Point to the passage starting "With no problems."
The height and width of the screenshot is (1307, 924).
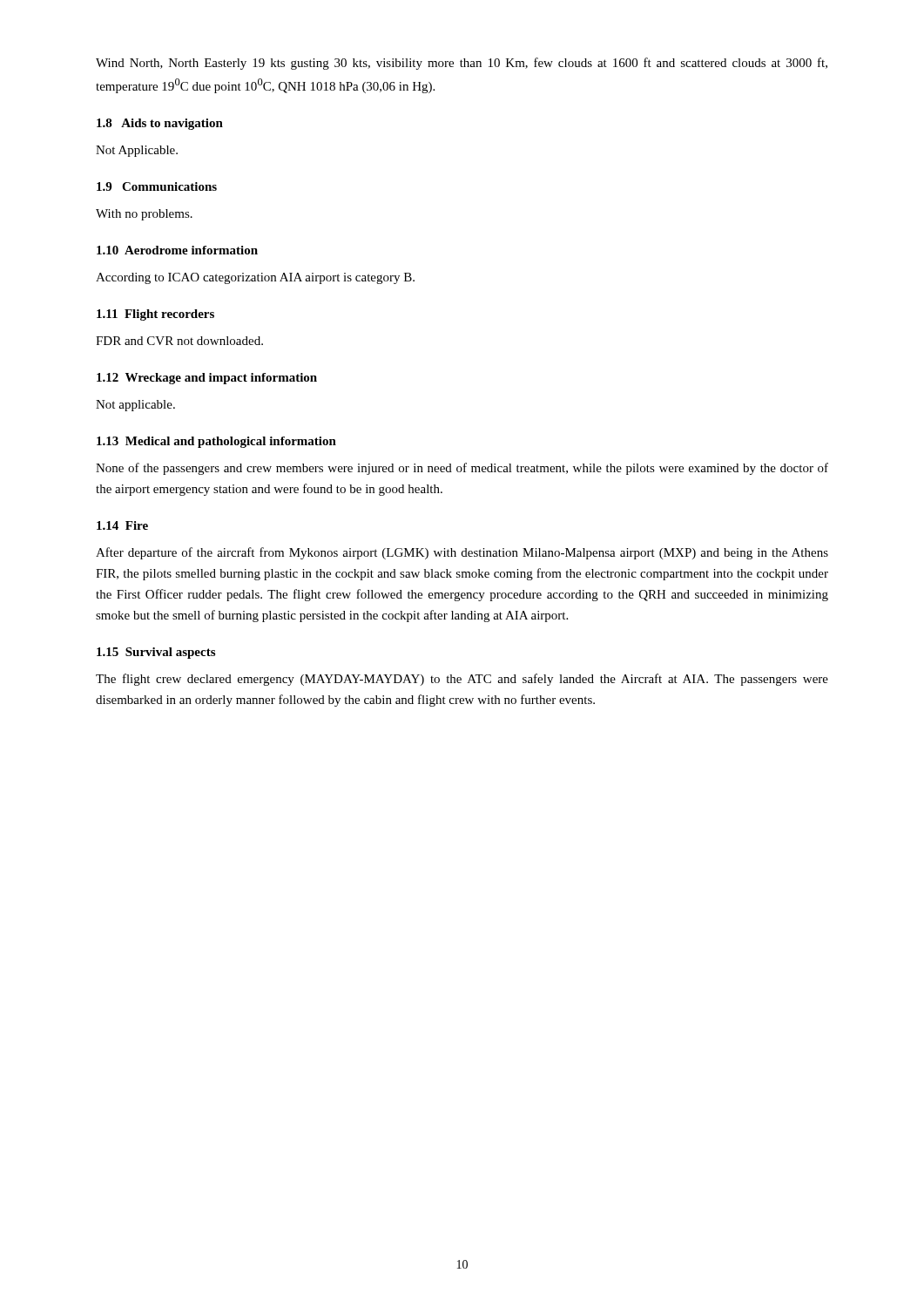click(144, 213)
